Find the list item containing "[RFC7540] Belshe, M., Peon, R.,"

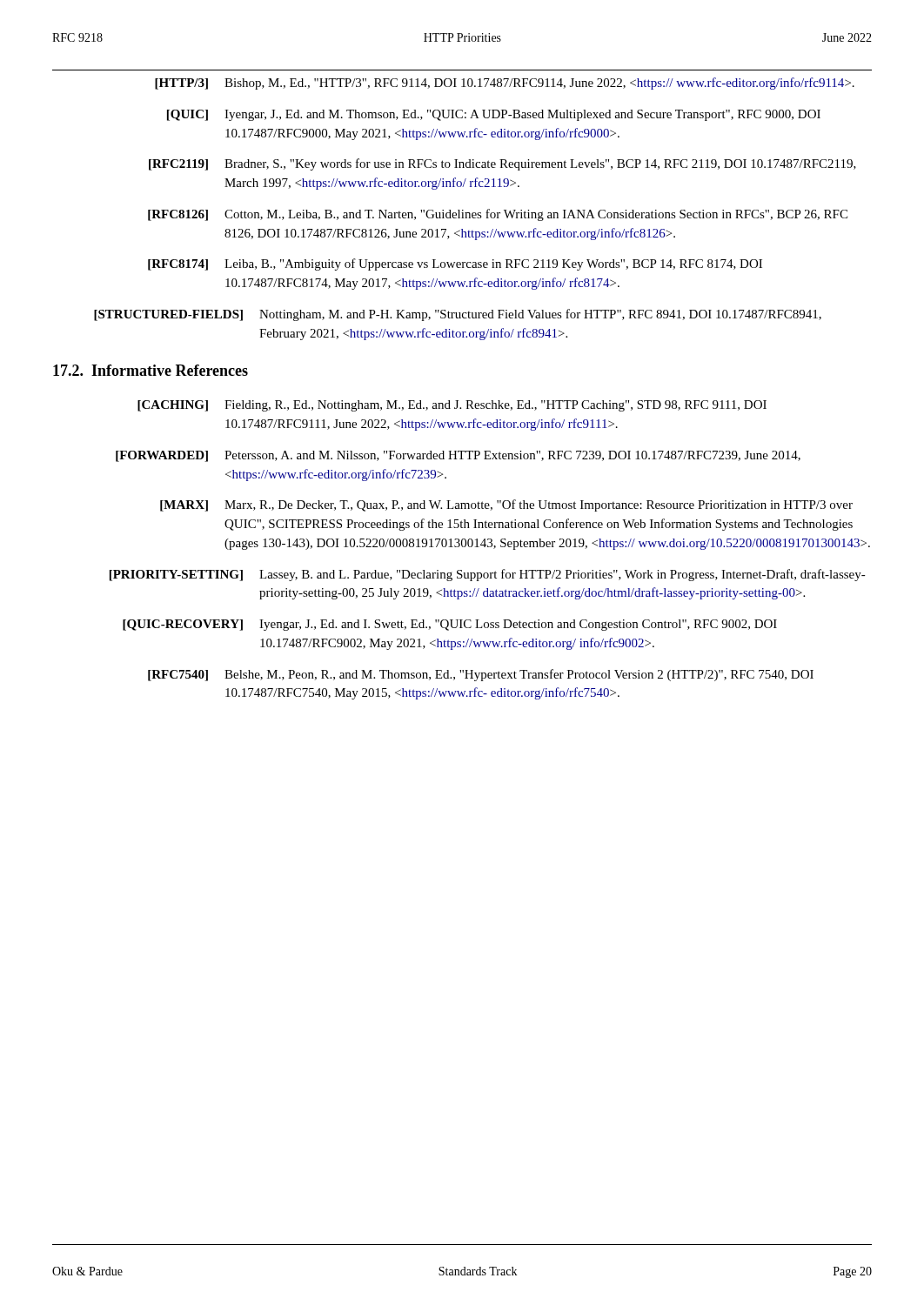click(462, 684)
